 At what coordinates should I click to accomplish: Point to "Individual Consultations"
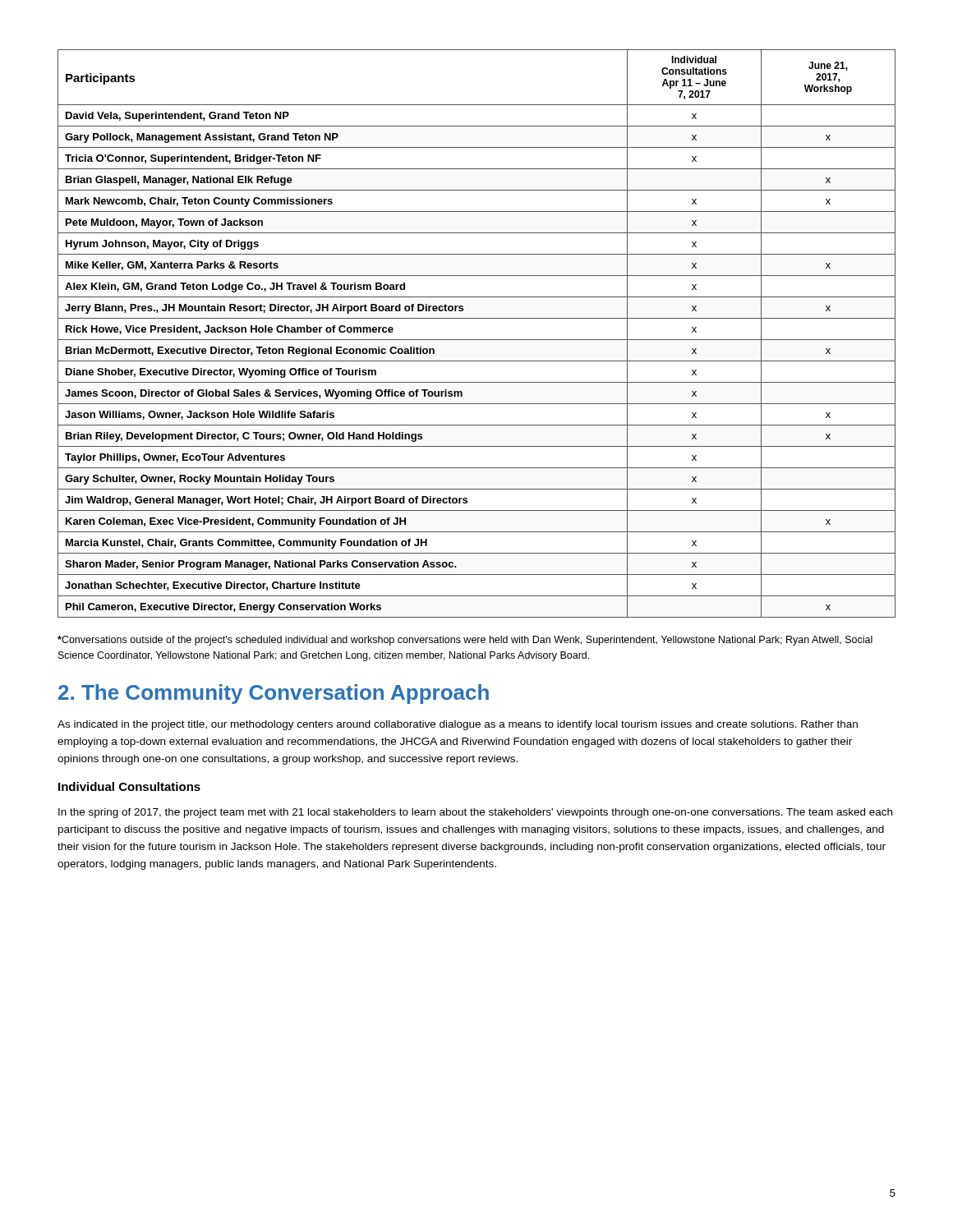pos(129,786)
